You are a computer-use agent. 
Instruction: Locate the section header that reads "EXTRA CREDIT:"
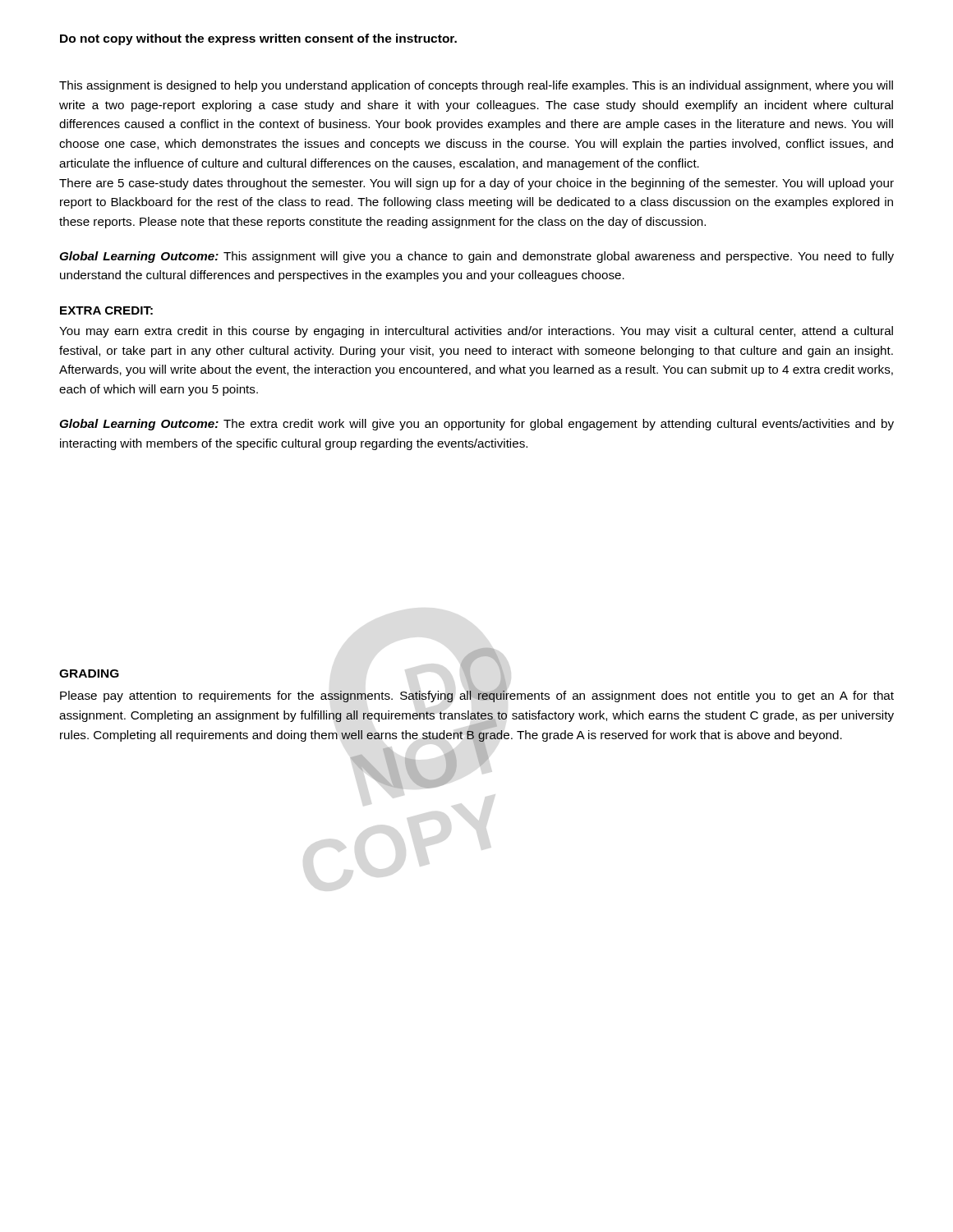(x=106, y=310)
